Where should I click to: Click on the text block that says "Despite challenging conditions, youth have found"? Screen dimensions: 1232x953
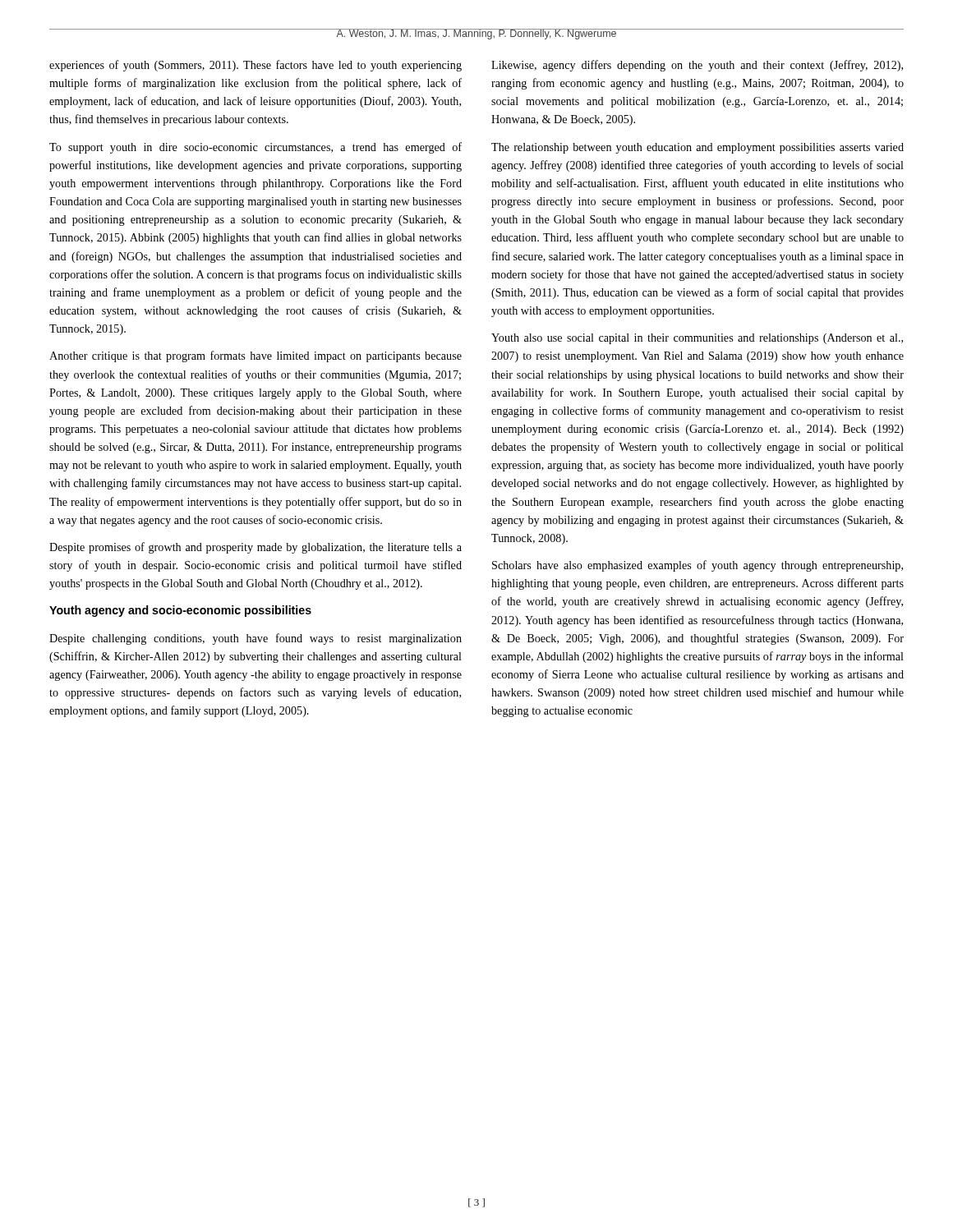coord(255,674)
